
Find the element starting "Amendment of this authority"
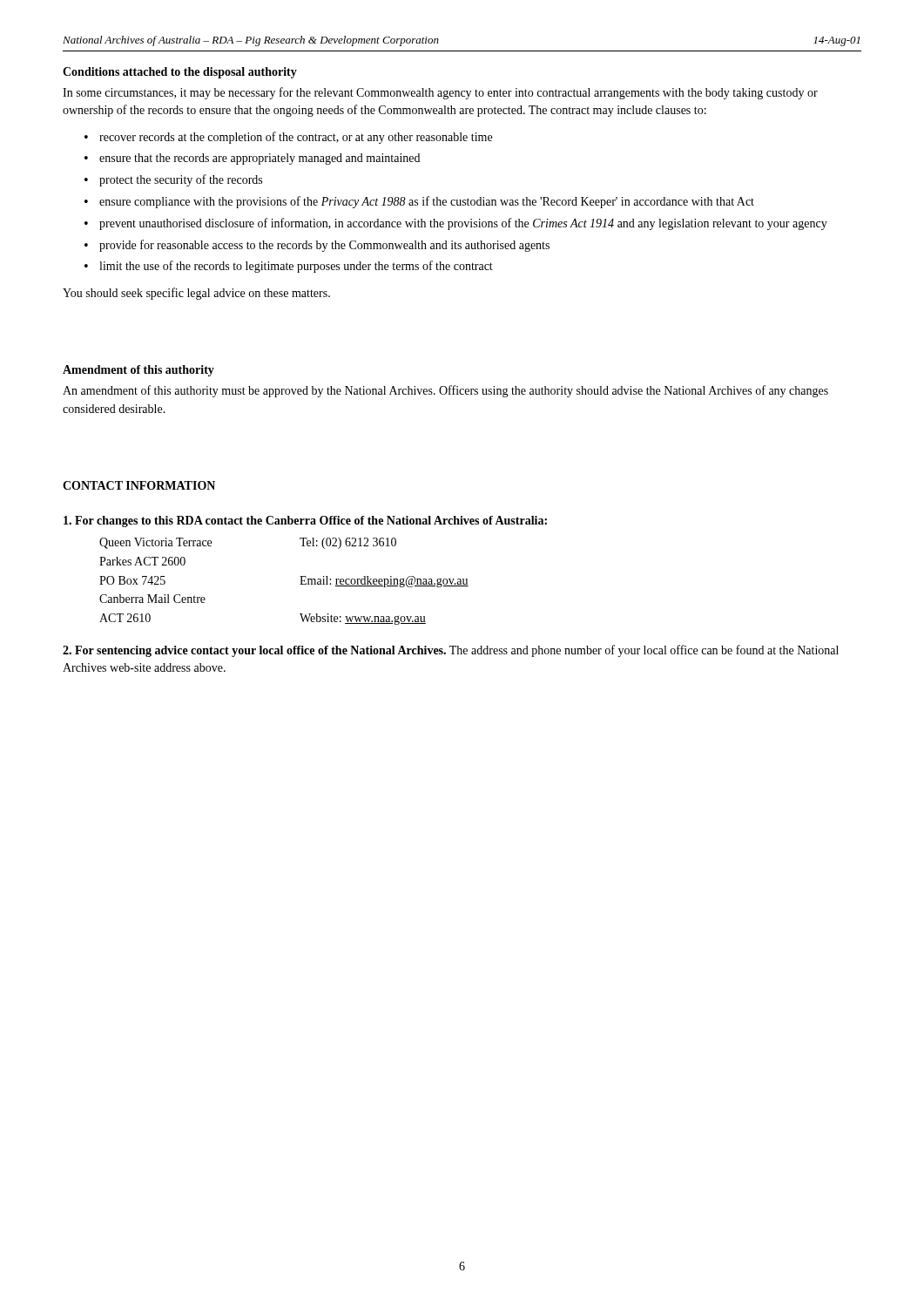tap(138, 370)
